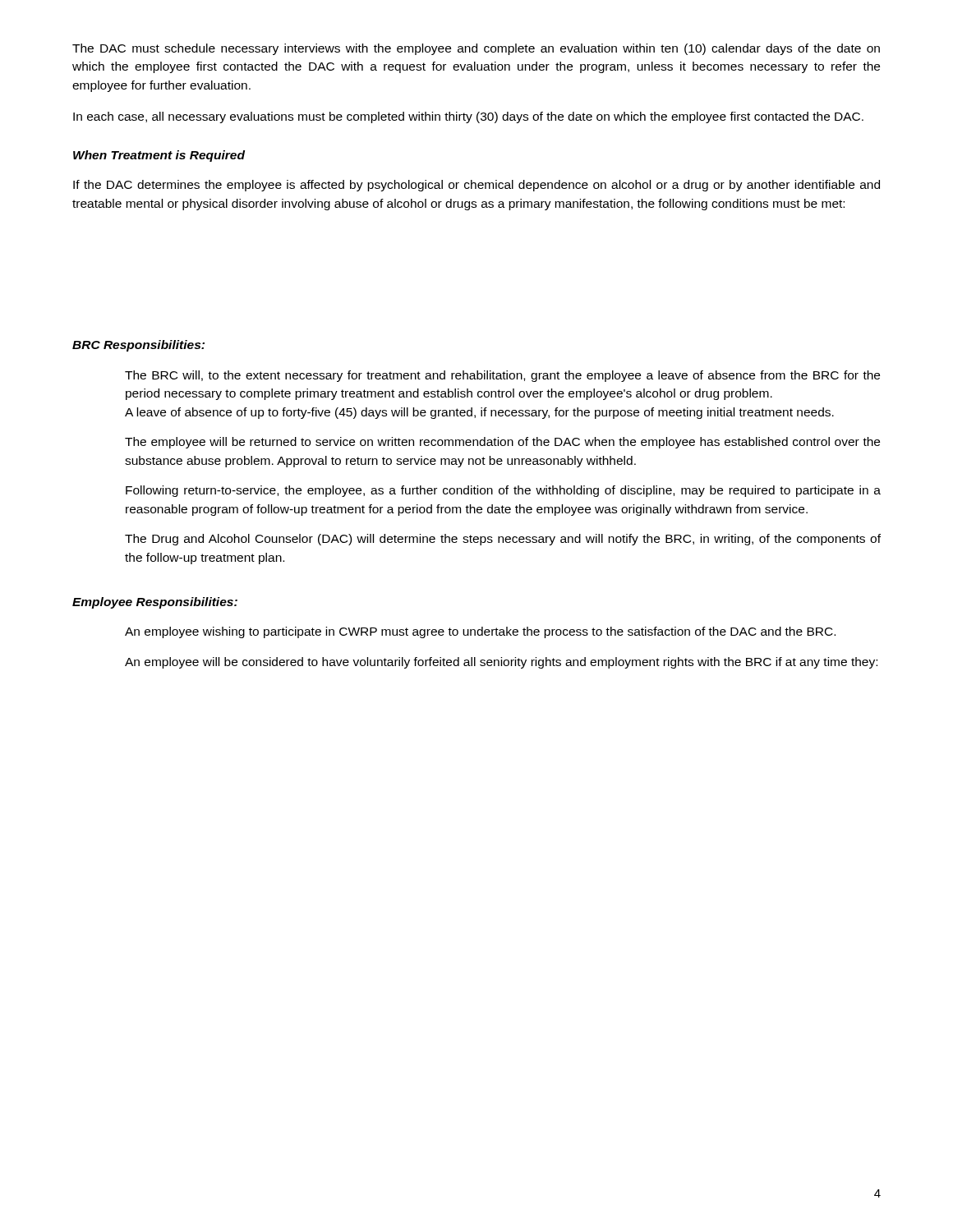This screenshot has width=953, height=1232.
Task: Locate the block starting "An employee wishing to participate in CWRP must"
Action: tap(481, 632)
